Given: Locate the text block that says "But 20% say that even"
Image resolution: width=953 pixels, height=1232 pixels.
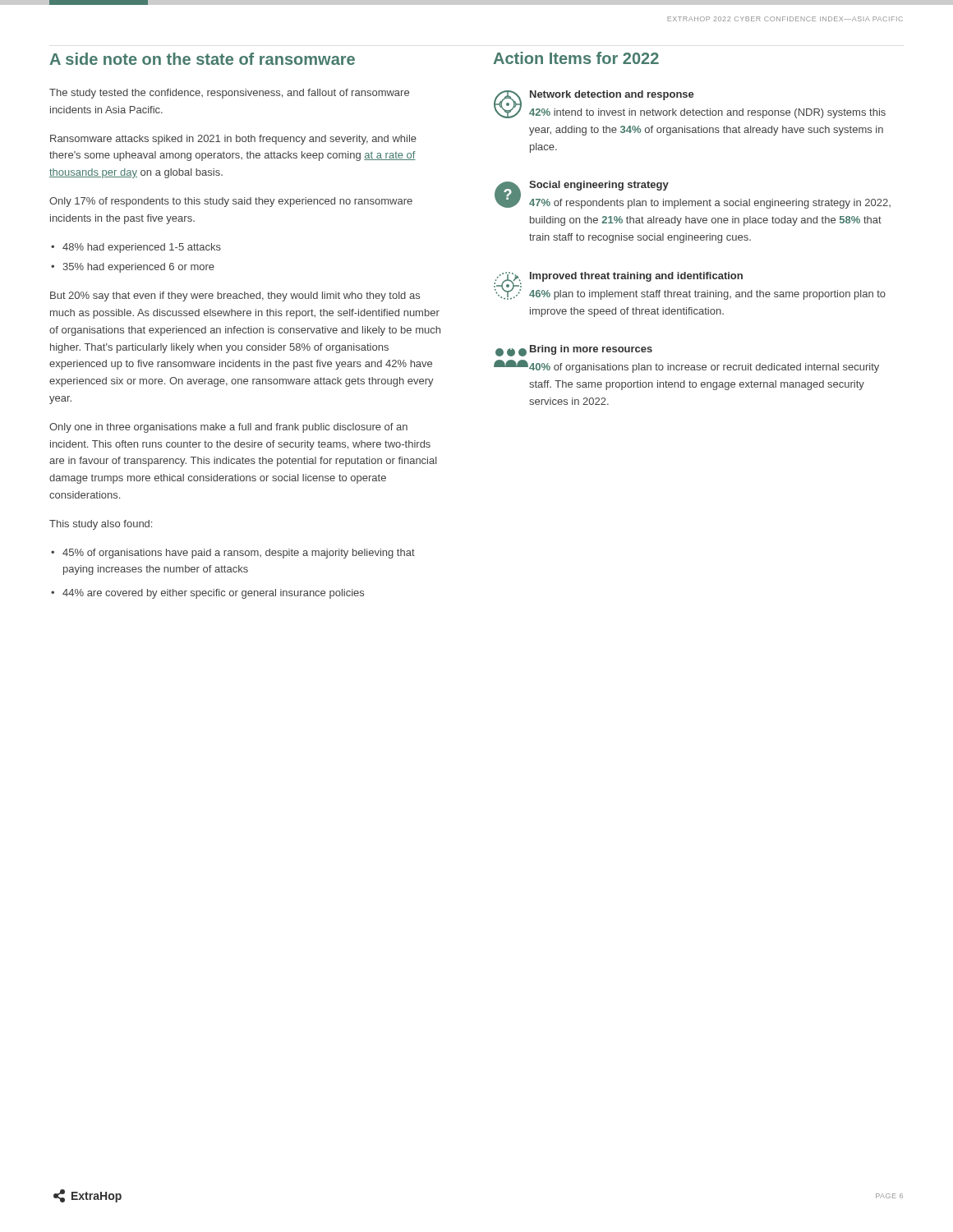Looking at the screenshot, I should coord(245,347).
